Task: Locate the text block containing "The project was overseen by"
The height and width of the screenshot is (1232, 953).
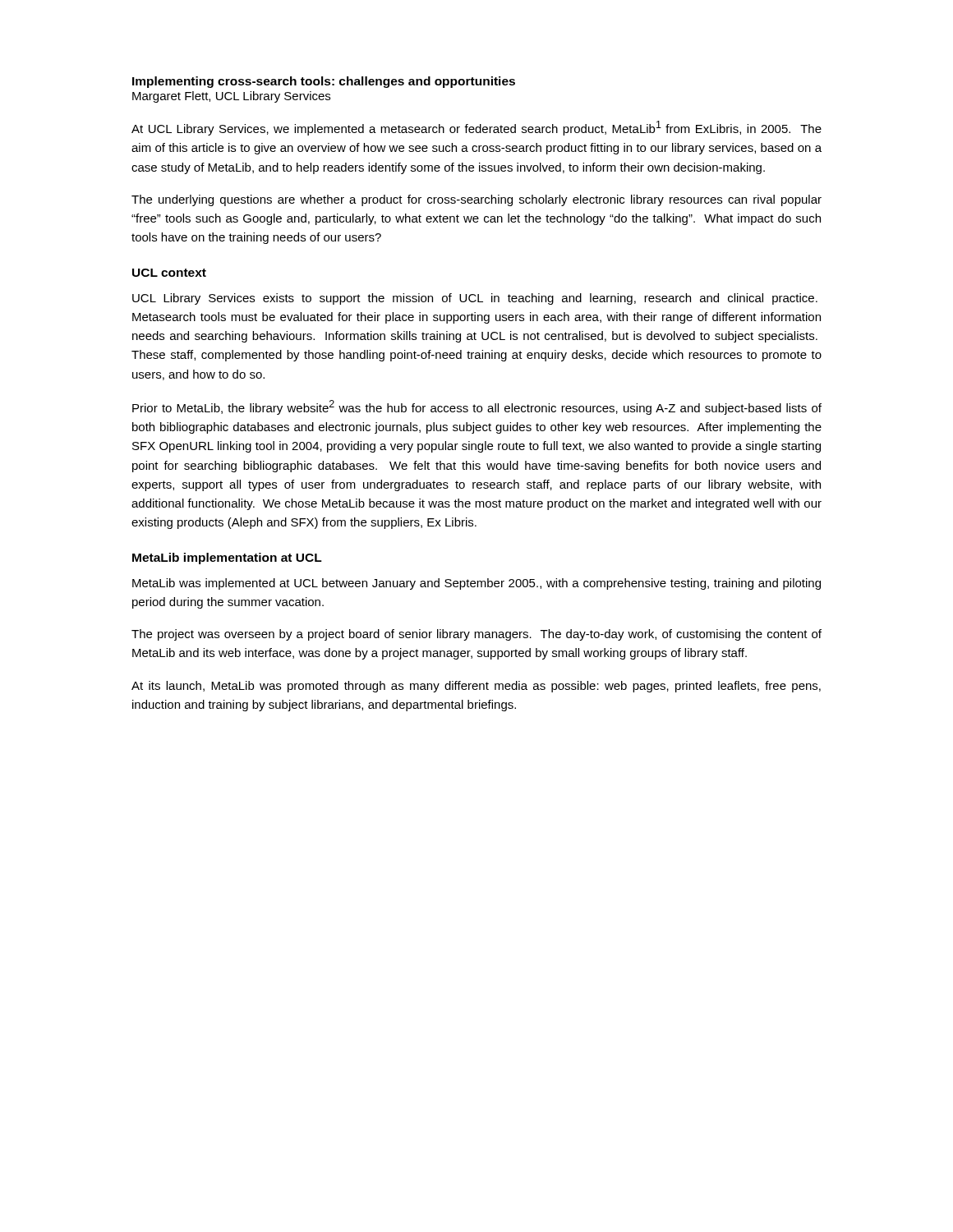Action: point(476,643)
